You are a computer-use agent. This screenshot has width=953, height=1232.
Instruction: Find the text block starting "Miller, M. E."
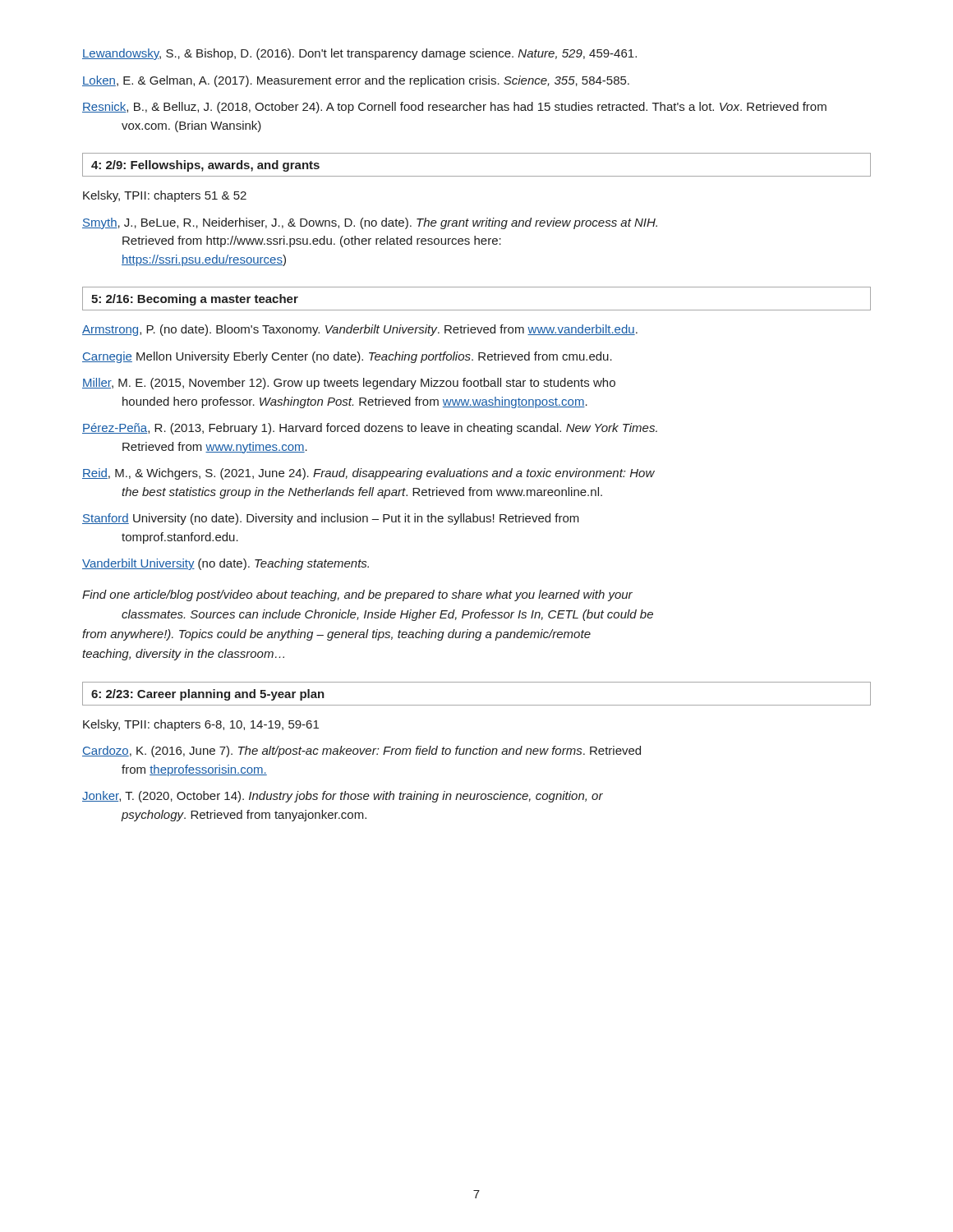(x=349, y=392)
